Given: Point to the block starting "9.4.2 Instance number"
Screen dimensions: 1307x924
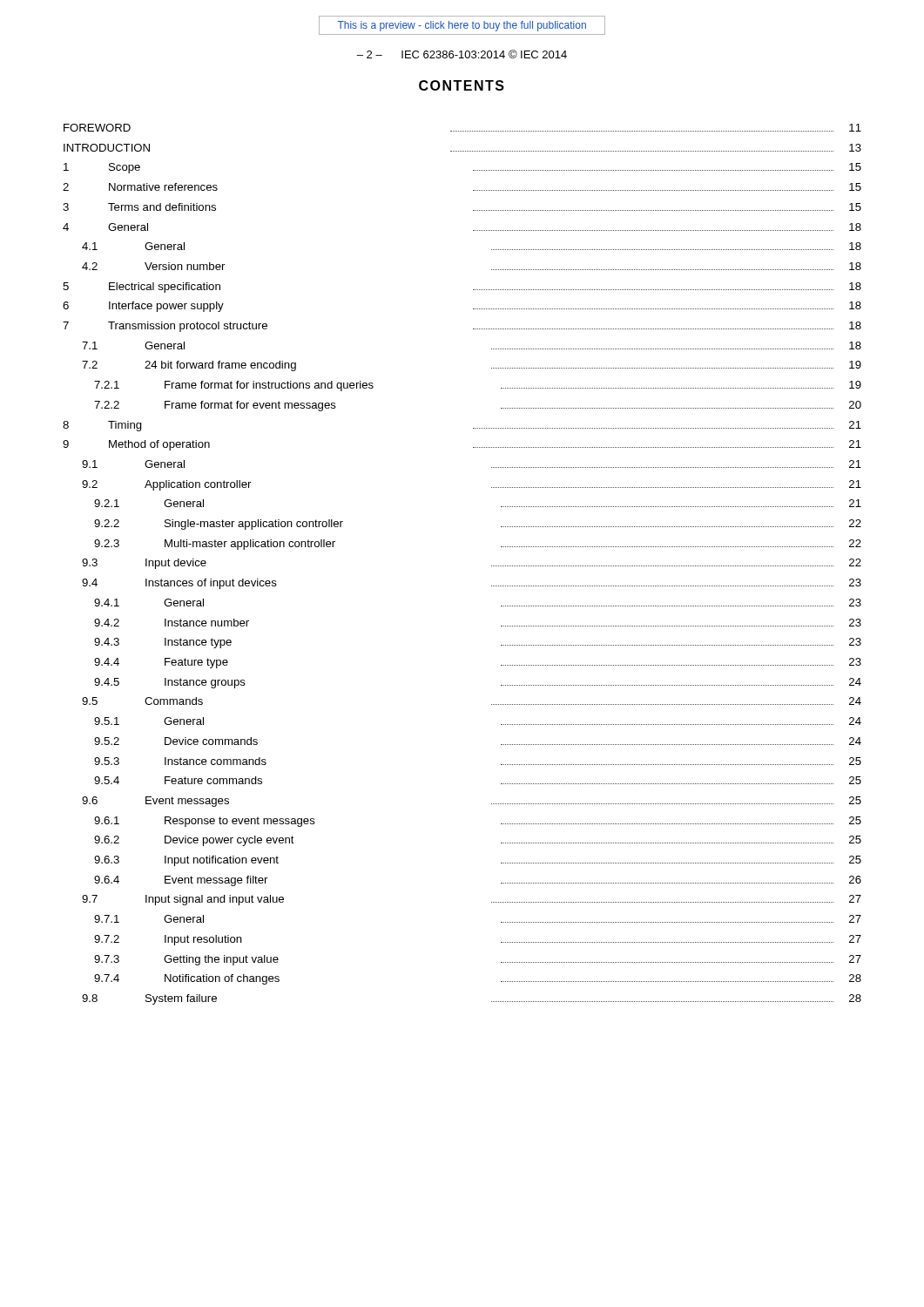Looking at the screenshot, I should coord(106,623).
